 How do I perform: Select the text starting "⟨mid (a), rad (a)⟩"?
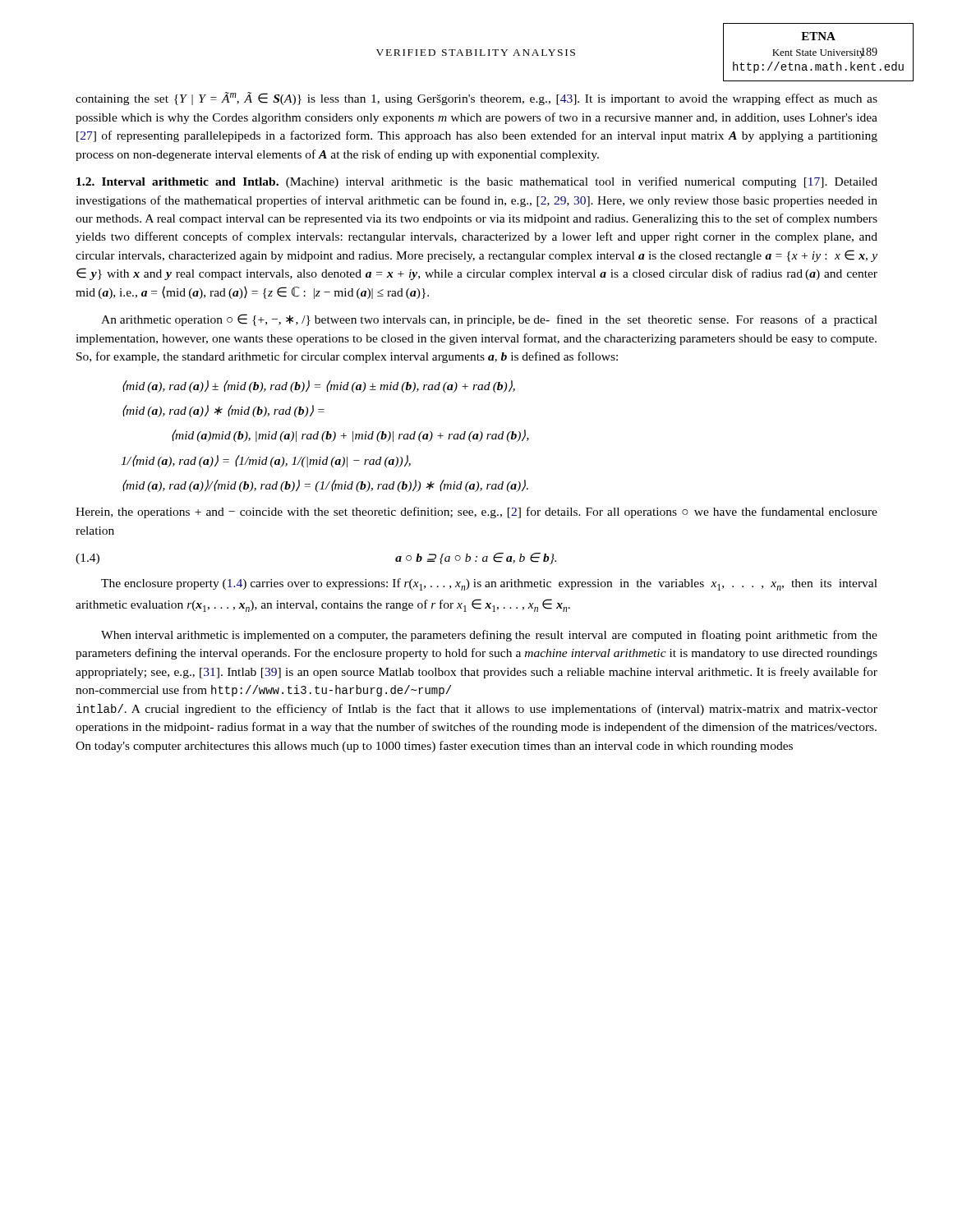tap(499, 436)
